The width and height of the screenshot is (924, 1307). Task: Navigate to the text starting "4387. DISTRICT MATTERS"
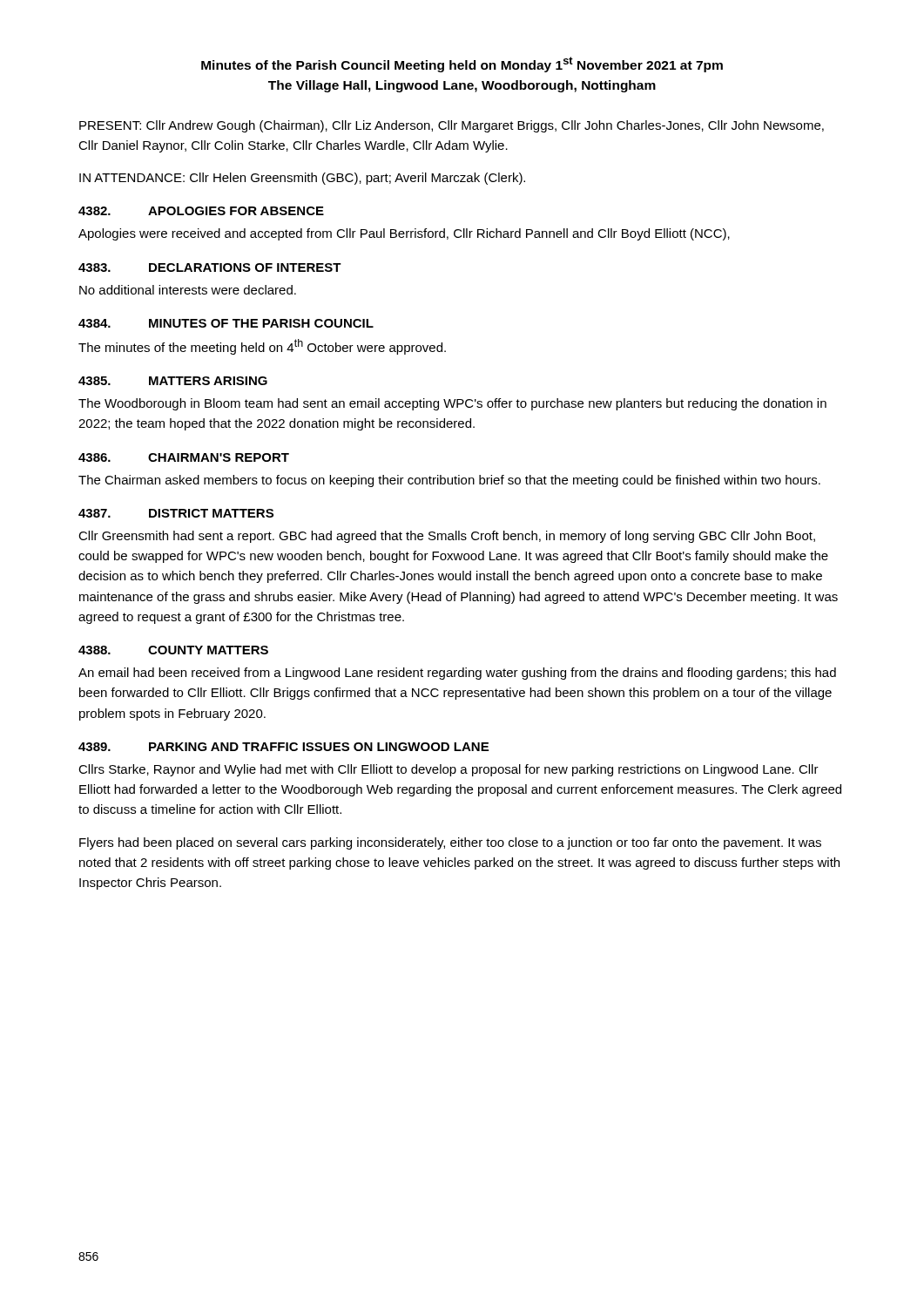coord(176,513)
